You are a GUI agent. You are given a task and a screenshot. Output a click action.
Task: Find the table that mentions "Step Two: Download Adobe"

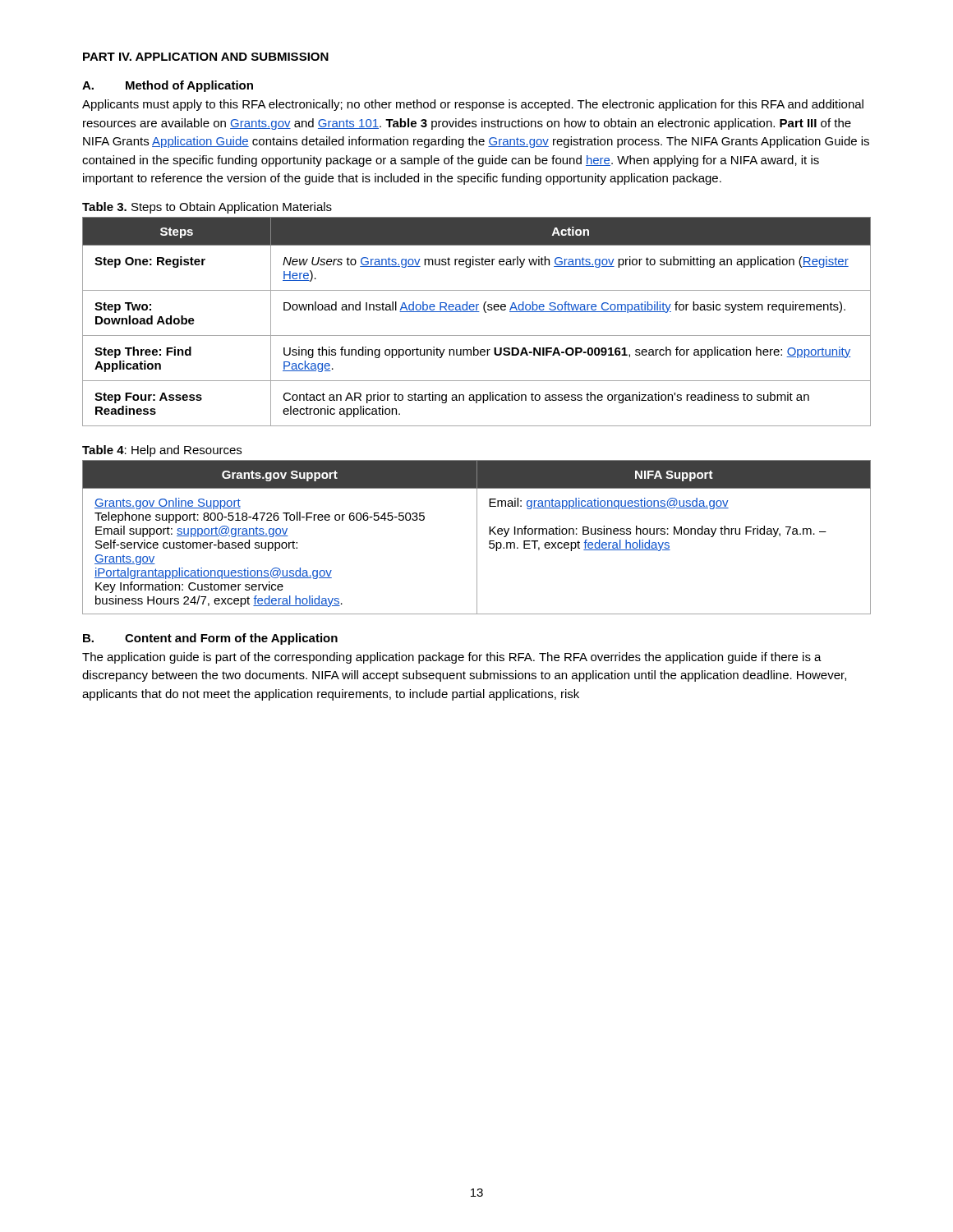[476, 321]
